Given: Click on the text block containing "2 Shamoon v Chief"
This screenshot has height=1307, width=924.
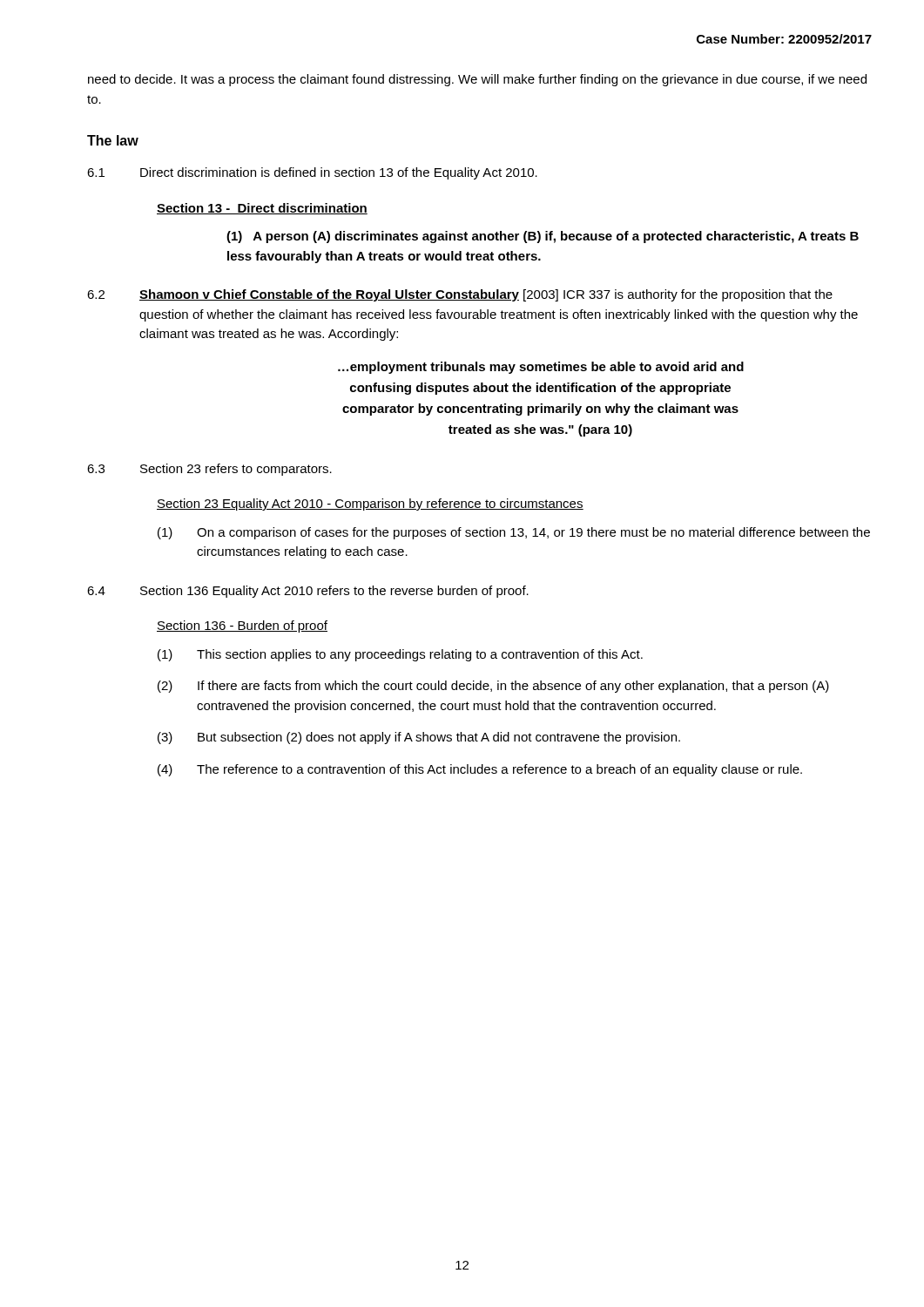Looking at the screenshot, I should click(x=479, y=314).
